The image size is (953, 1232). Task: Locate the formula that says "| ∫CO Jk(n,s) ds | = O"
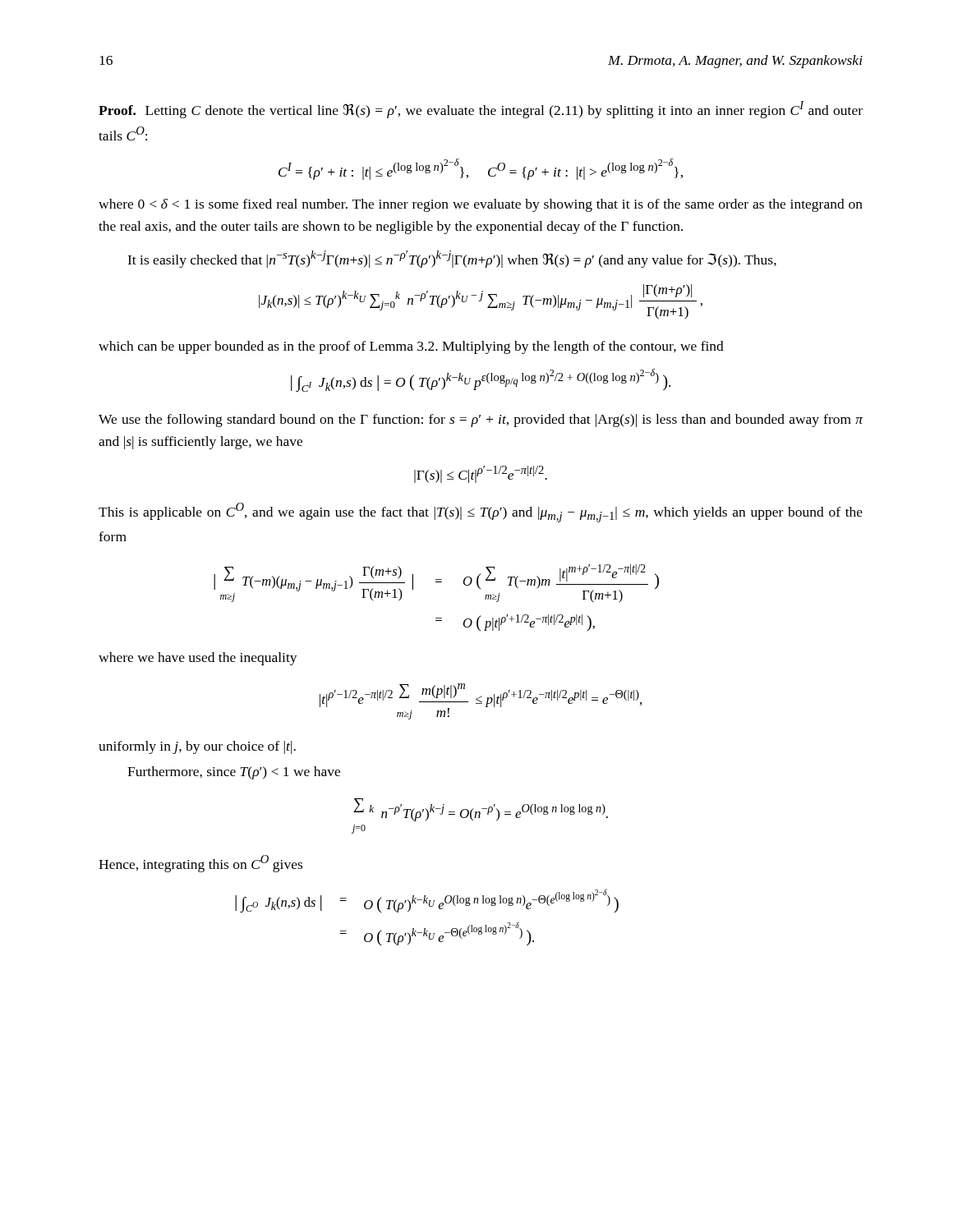[481, 916]
